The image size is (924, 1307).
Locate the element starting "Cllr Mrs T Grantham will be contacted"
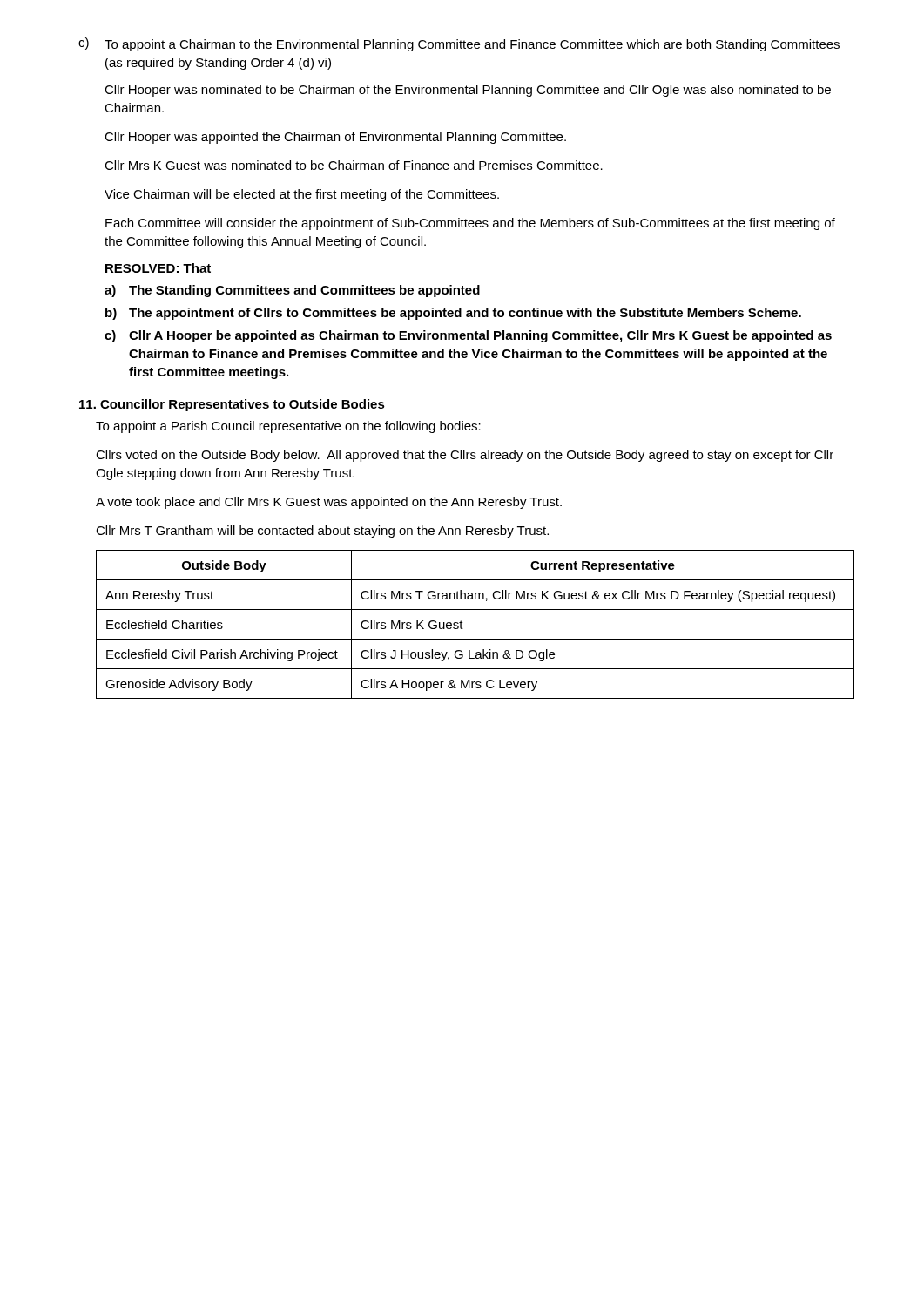pos(323,530)
